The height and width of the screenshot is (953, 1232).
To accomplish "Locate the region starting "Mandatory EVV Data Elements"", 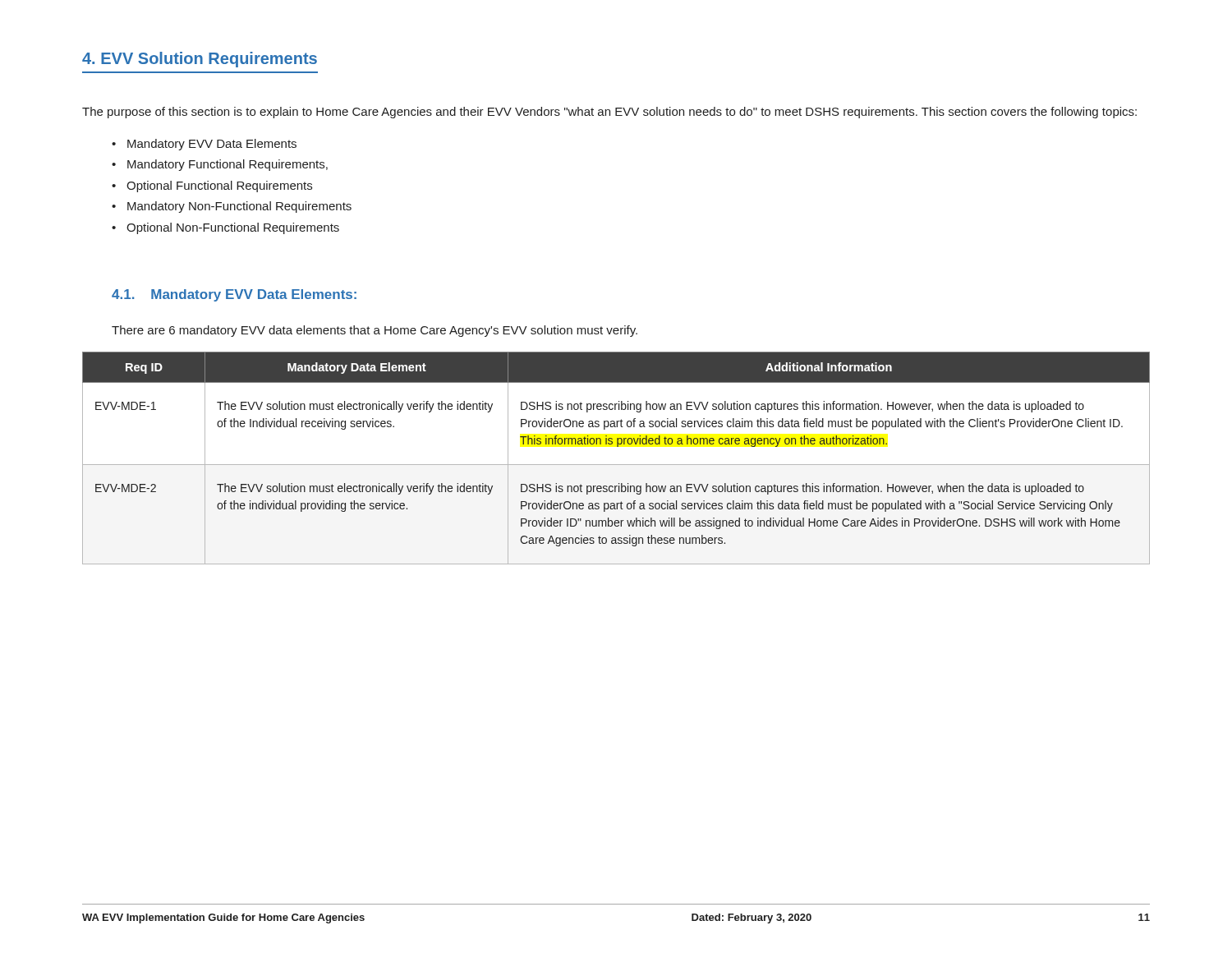I will coord(212,143).
